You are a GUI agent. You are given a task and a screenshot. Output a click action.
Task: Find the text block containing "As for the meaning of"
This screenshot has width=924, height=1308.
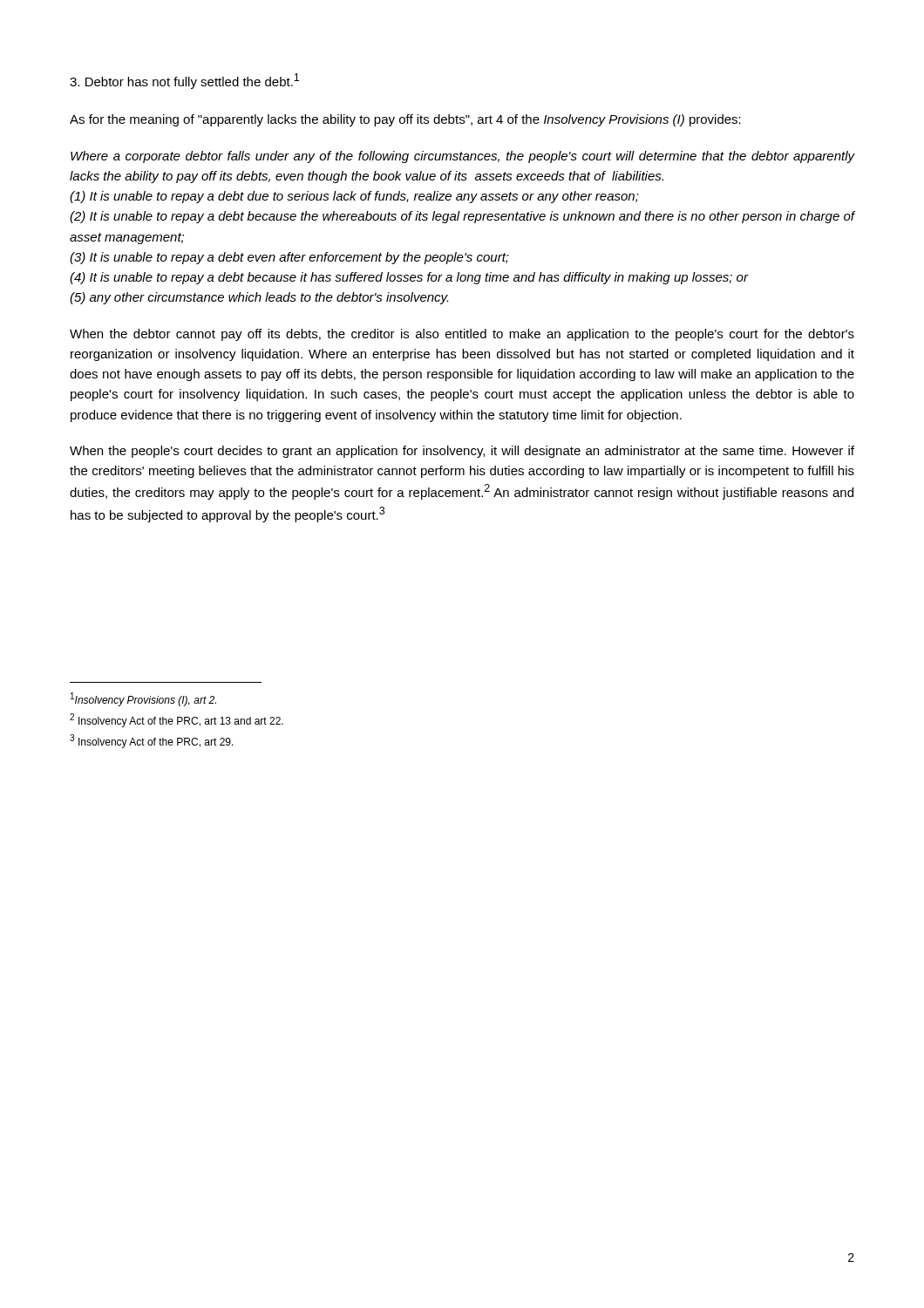(x=462, y=119)
